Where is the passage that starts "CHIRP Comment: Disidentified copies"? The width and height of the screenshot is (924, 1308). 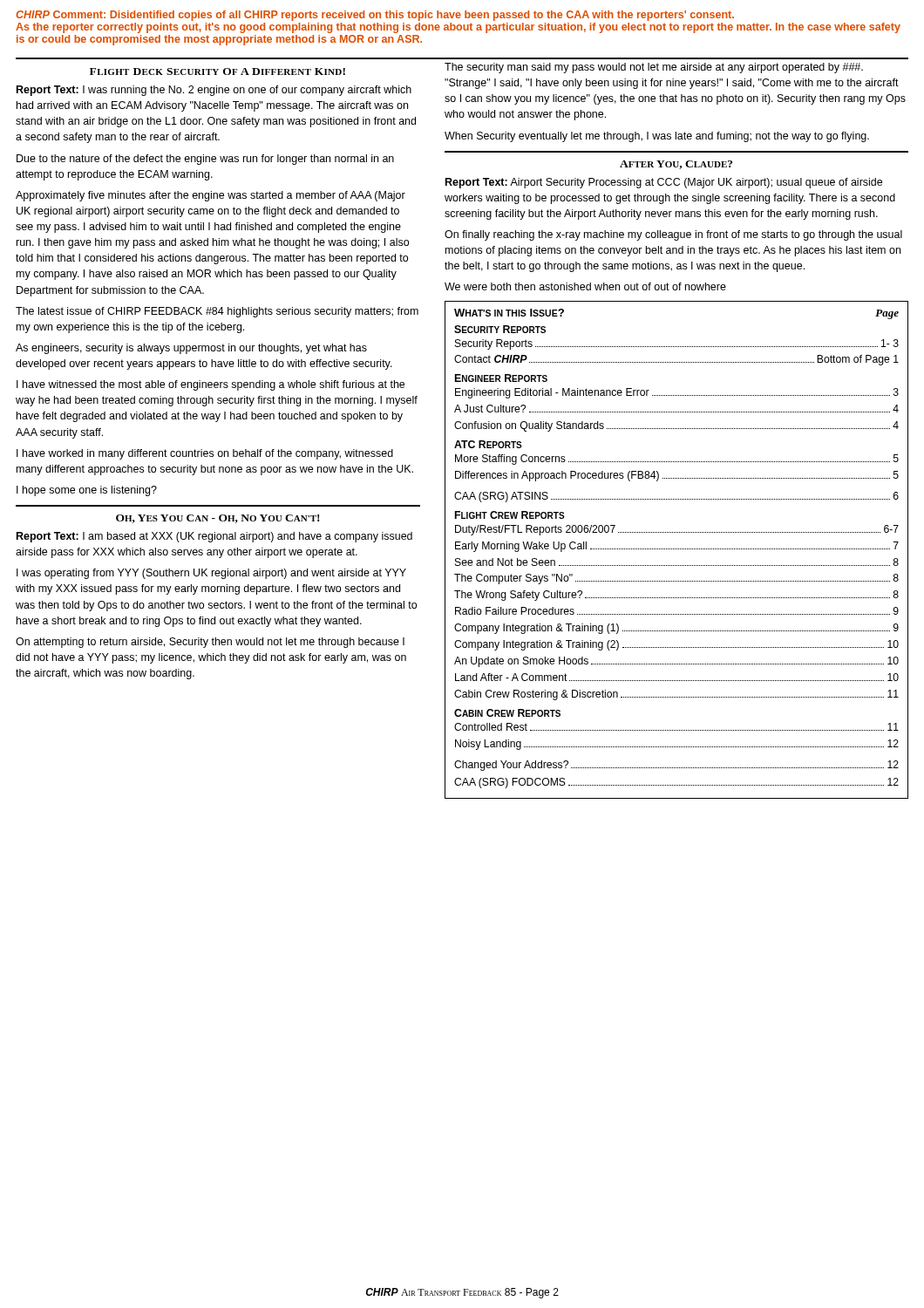coord(458,27)
